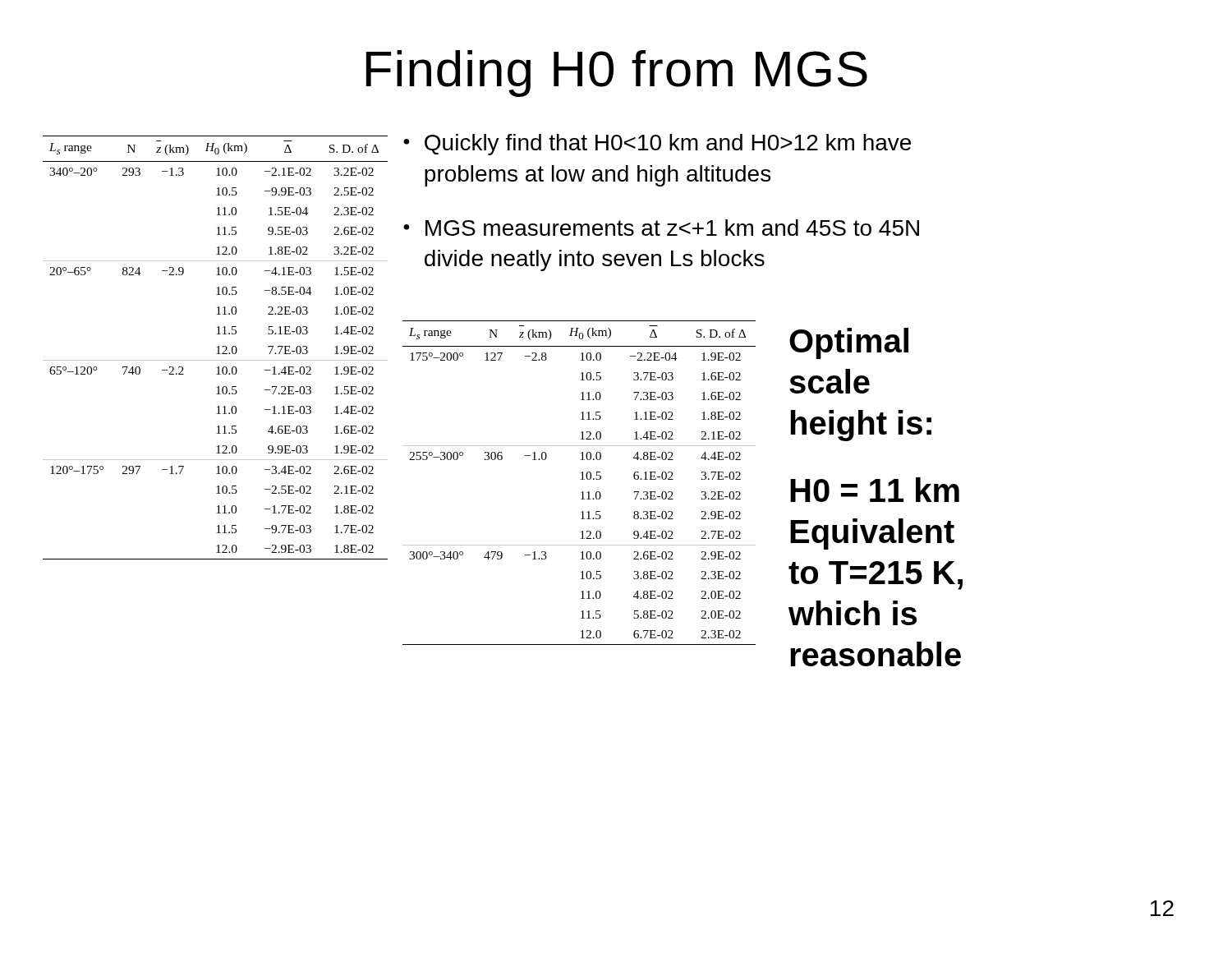Select the title that reads "Finding H0 from MGS"

[616, 69]
